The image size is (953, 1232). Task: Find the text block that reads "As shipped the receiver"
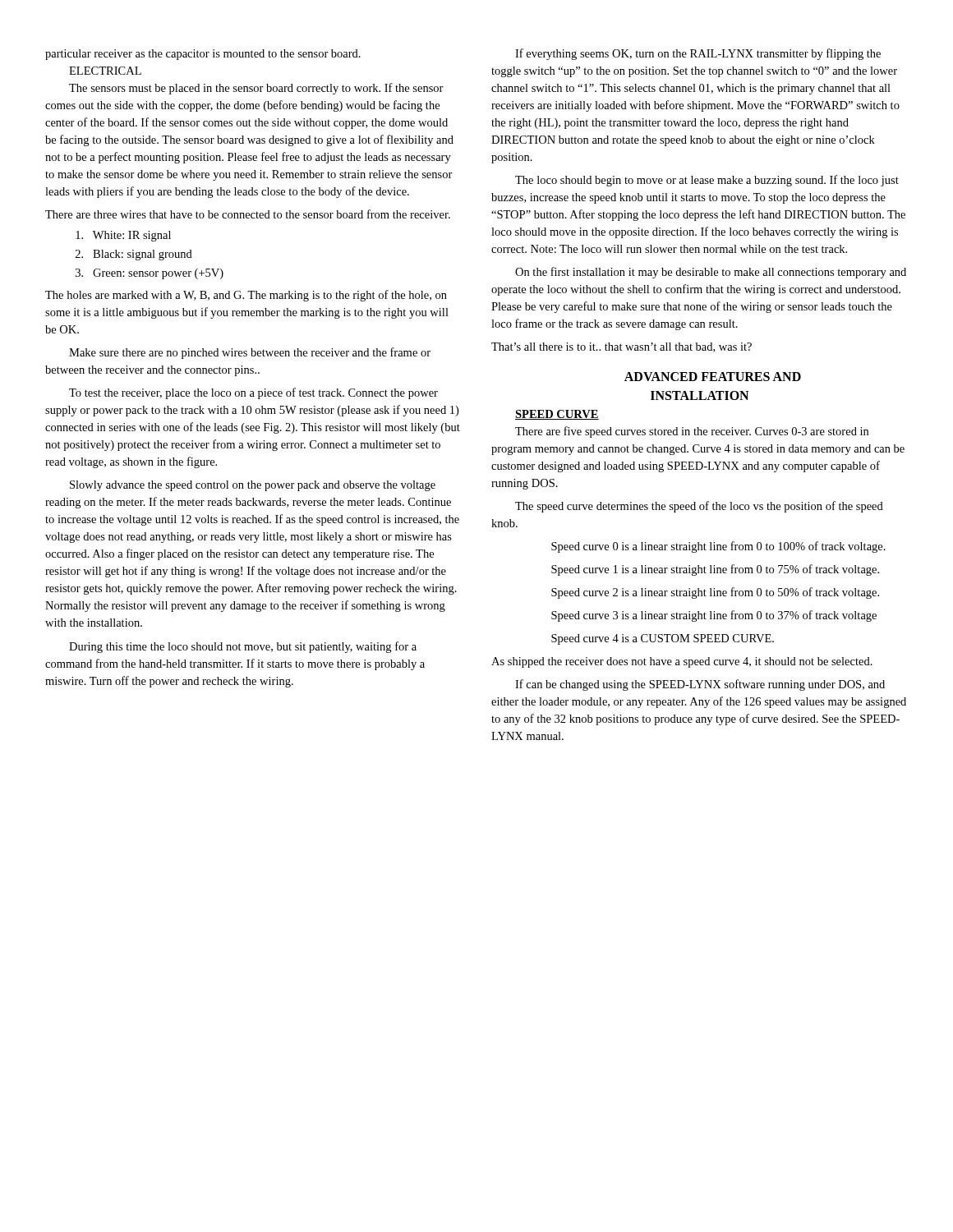coord(700,661)
